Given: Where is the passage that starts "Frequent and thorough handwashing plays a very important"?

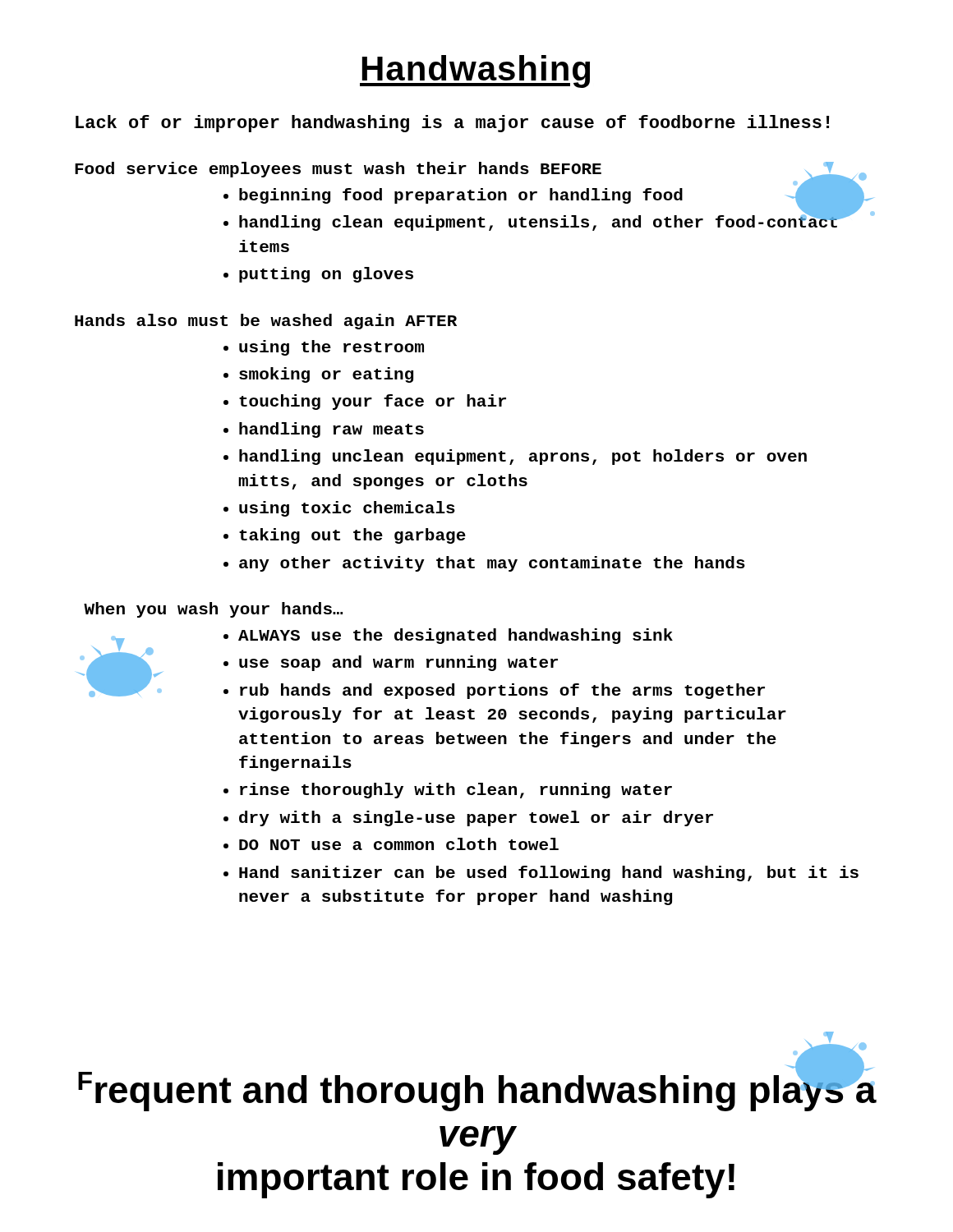Looking at the screenshot, I should 476,1132.
